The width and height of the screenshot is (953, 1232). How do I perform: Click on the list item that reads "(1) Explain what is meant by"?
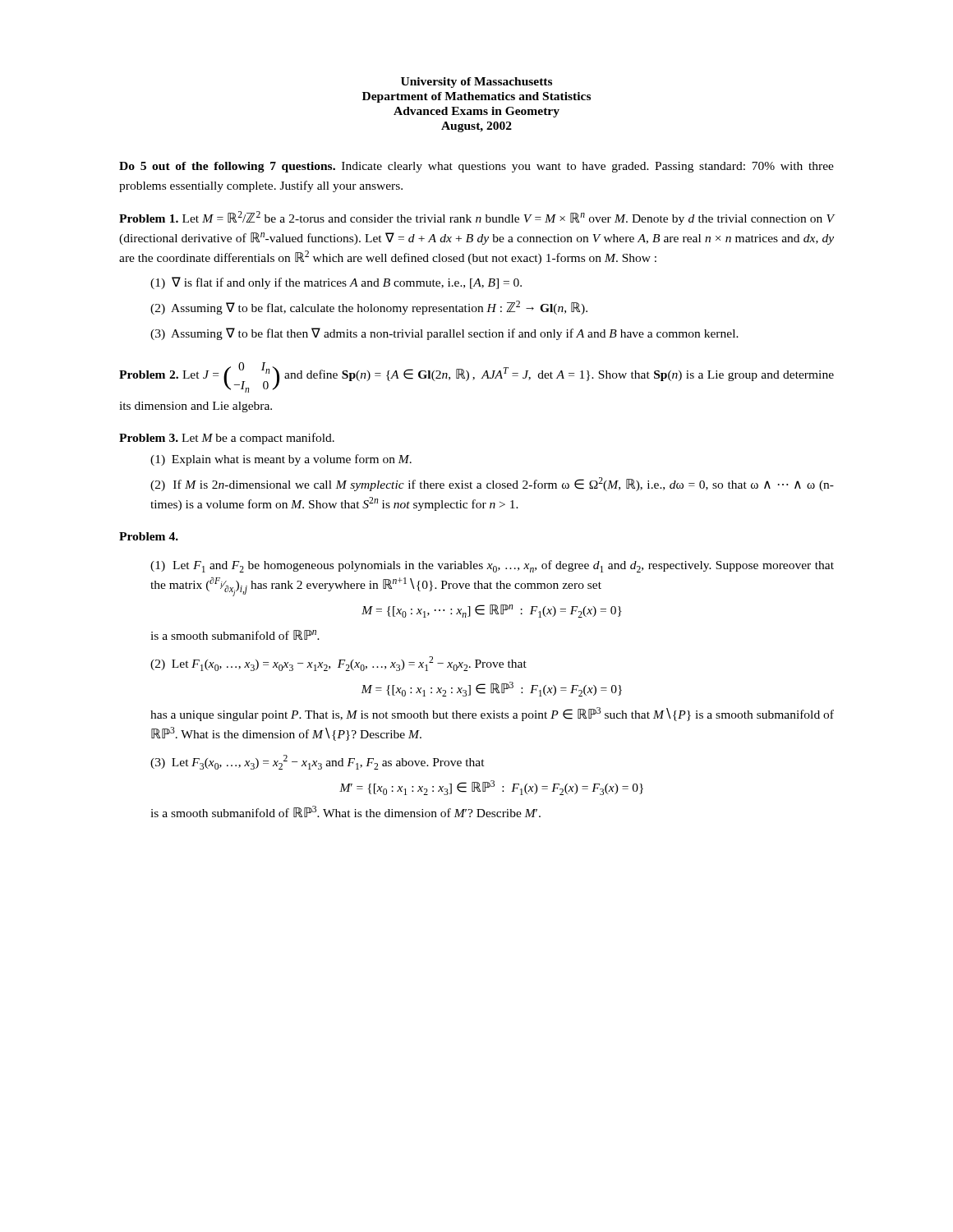[281, 460]
